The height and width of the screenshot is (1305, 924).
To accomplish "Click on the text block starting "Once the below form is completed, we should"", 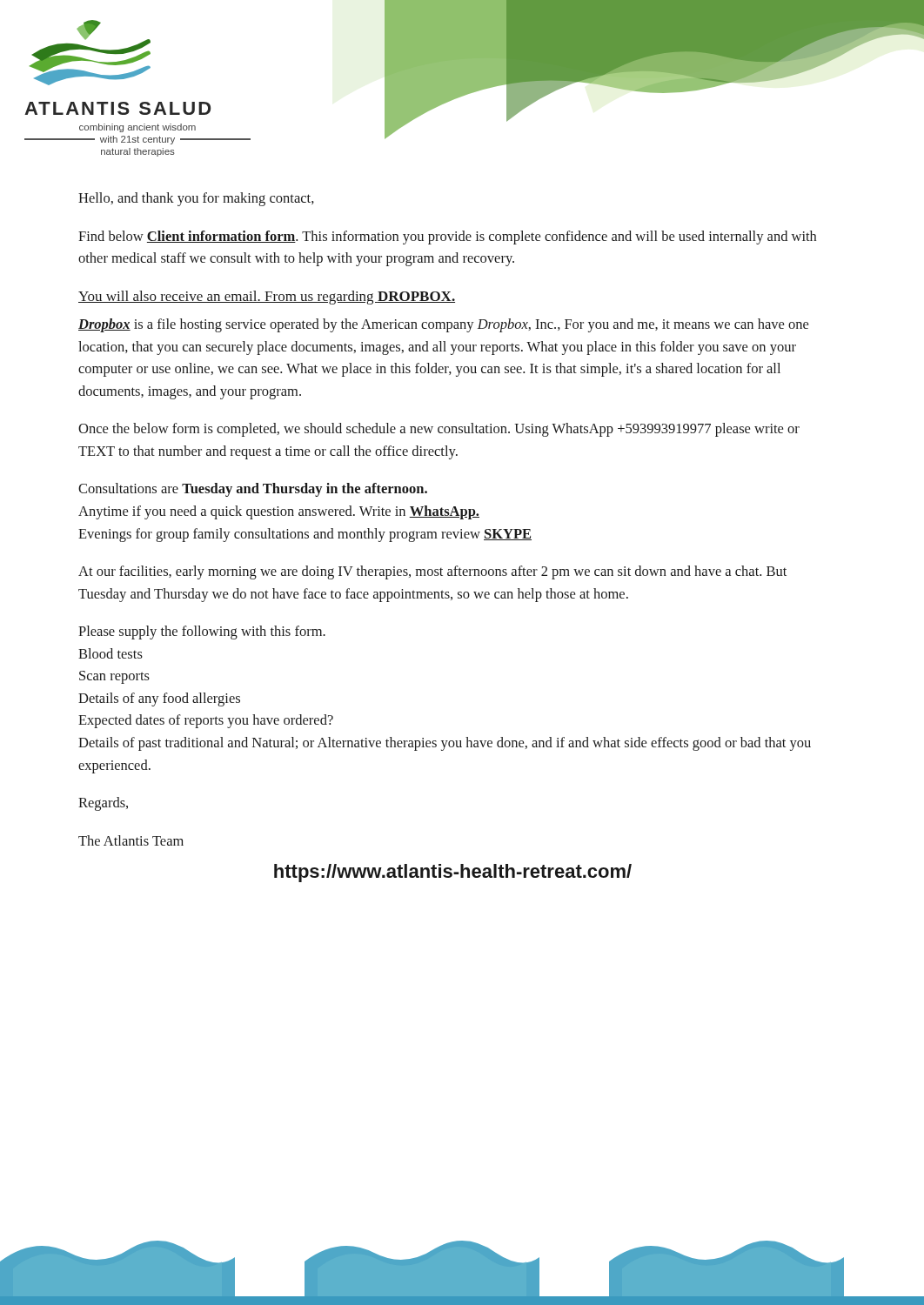I will [439, 440].
